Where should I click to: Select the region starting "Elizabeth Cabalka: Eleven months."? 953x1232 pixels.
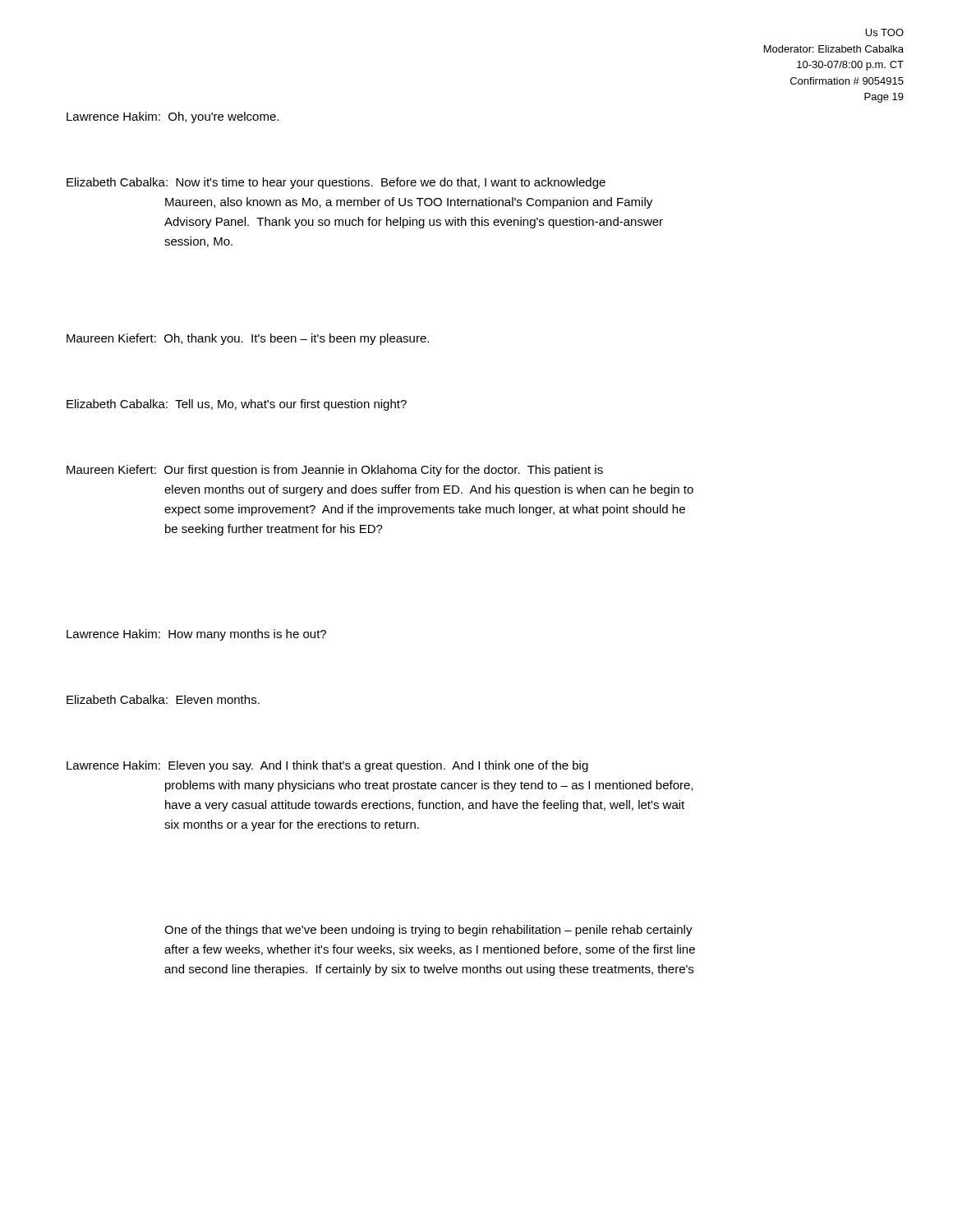coord(163,699)
